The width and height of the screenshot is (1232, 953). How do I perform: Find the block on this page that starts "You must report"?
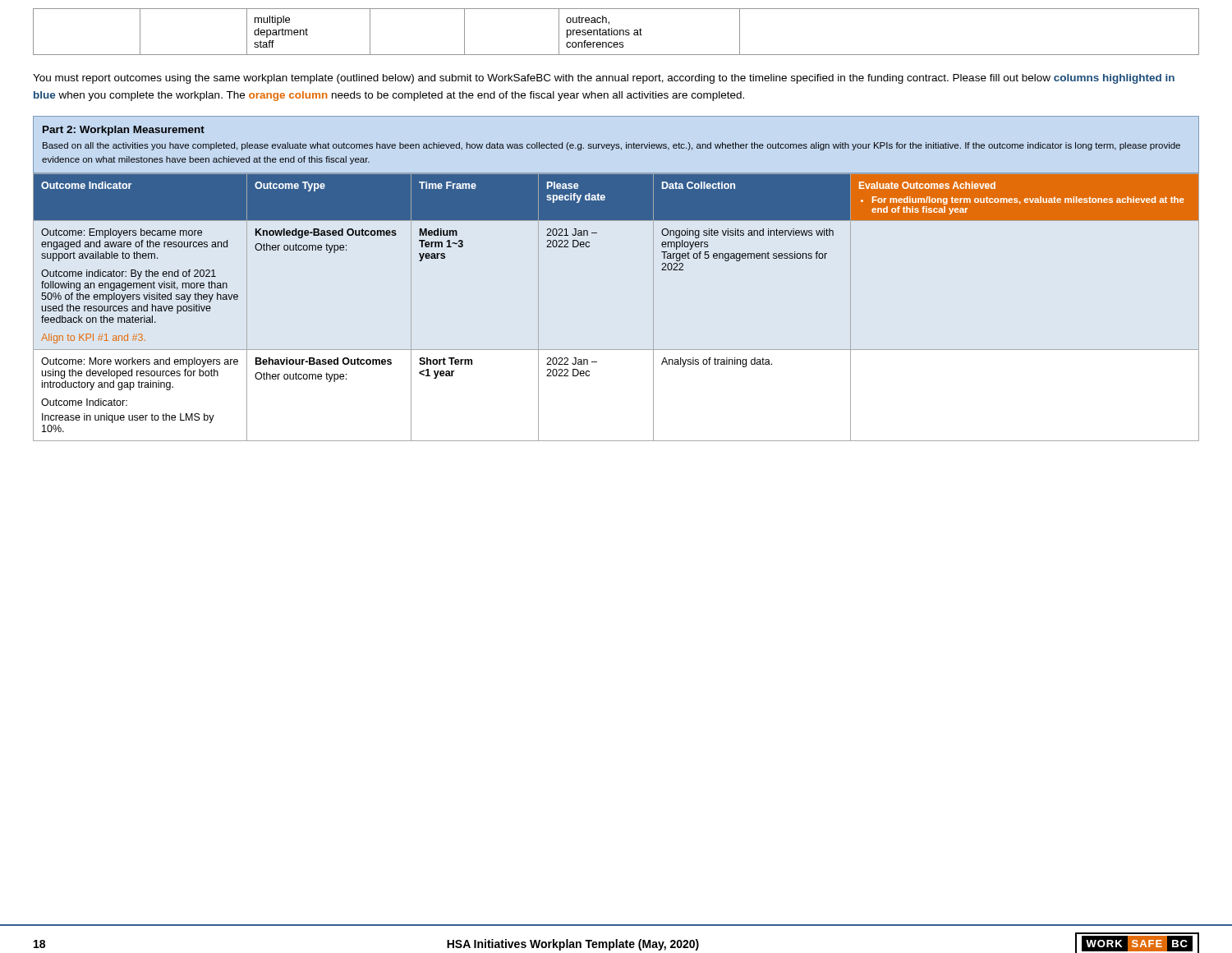(x=604, y=86)
